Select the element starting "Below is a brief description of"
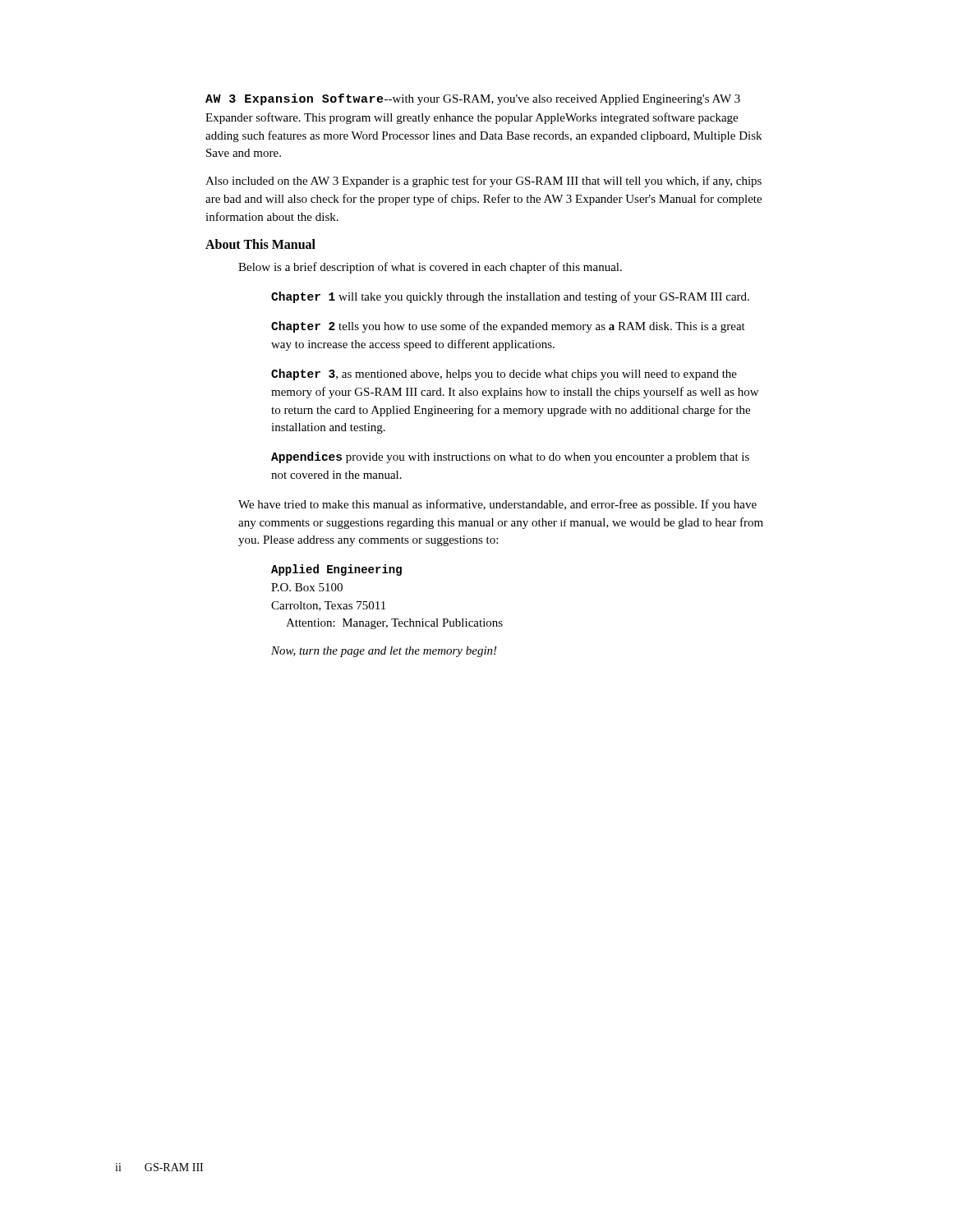This screenshot has width=953, height=1232. click(501, 268)
